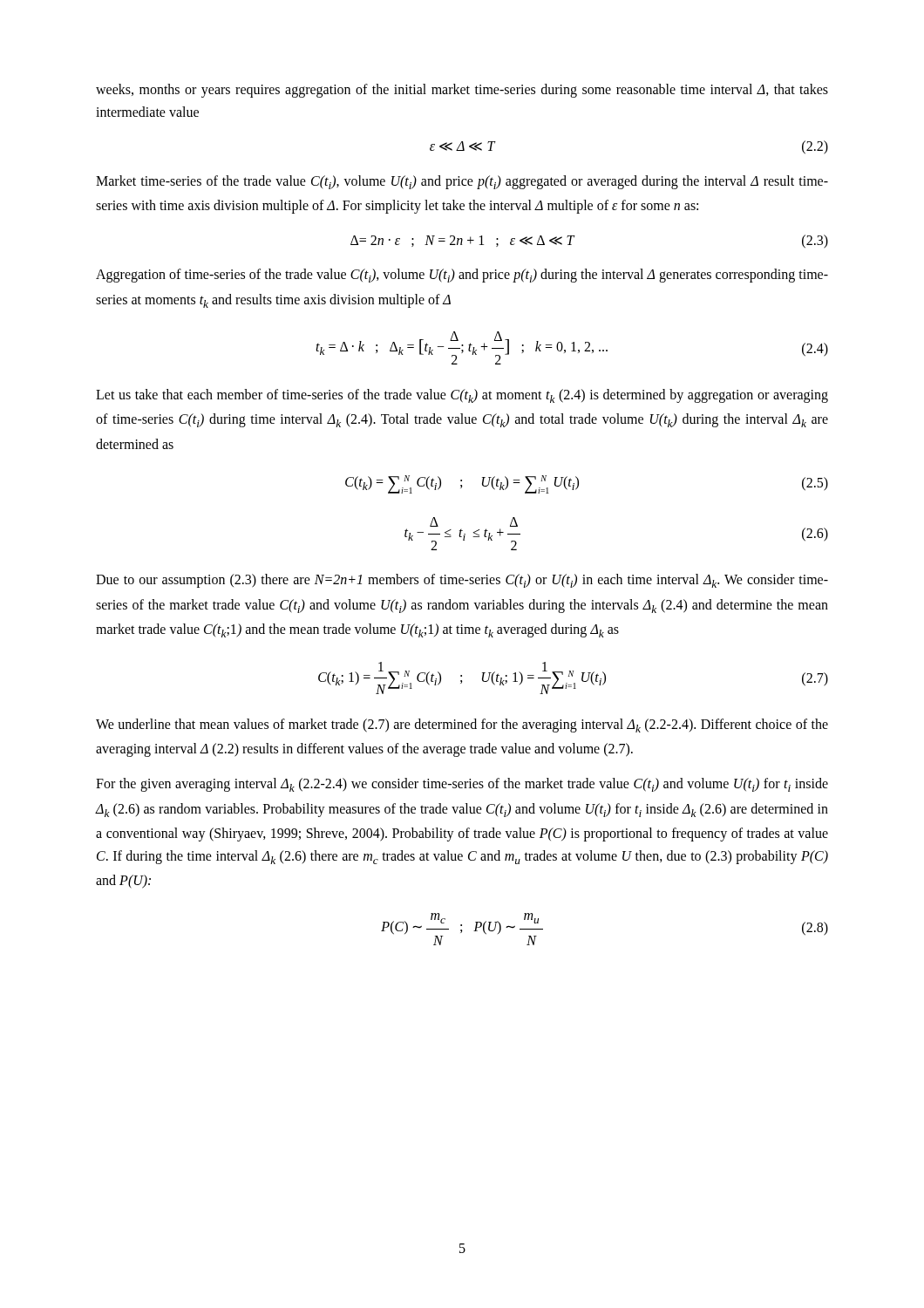Select the element starting "Aggregation of time-series of the trade value"
The width and height of the screenshot is (924, 1308).
462,289
